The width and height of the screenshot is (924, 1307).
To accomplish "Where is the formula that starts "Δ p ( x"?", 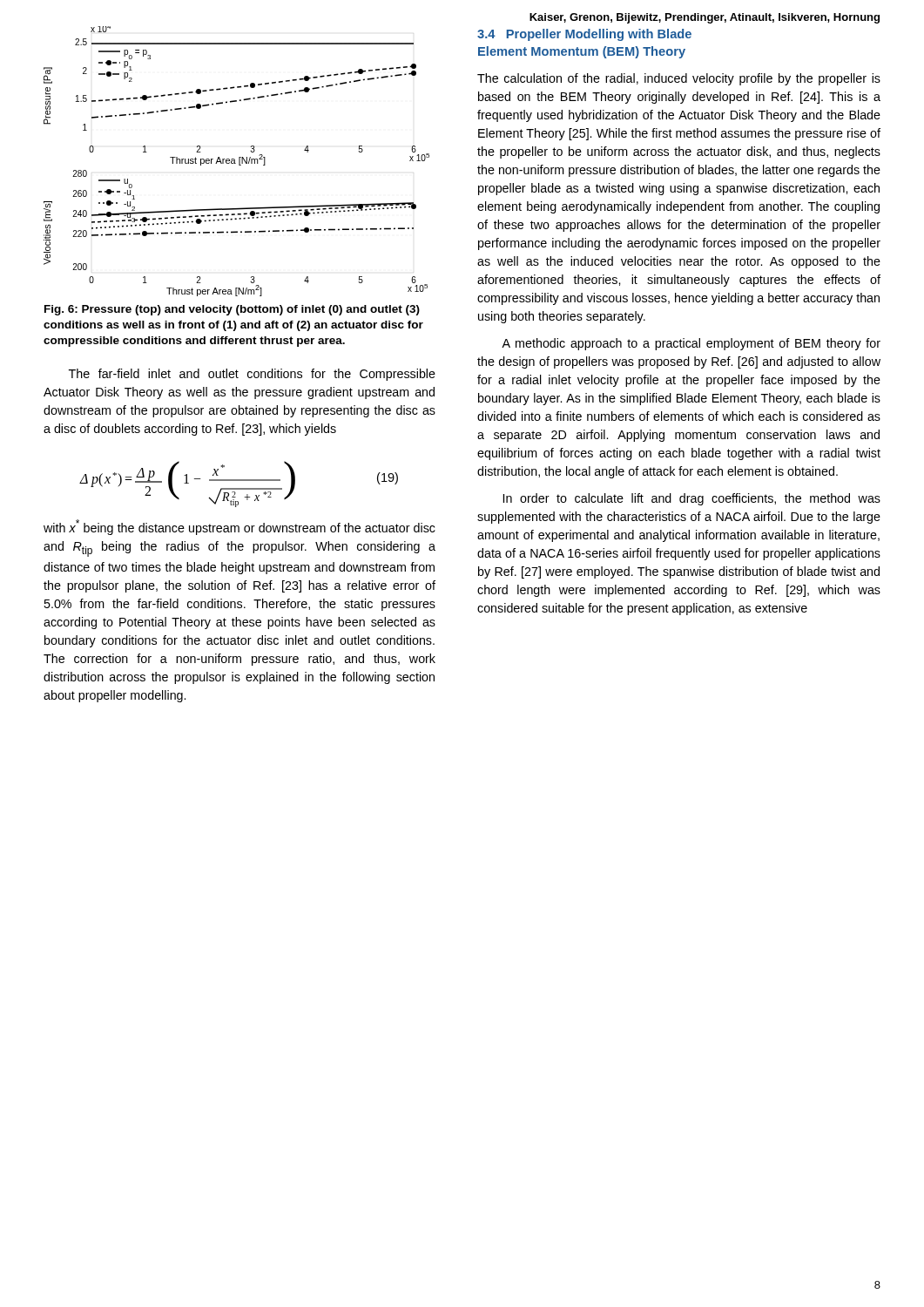I will coord(240,477).
